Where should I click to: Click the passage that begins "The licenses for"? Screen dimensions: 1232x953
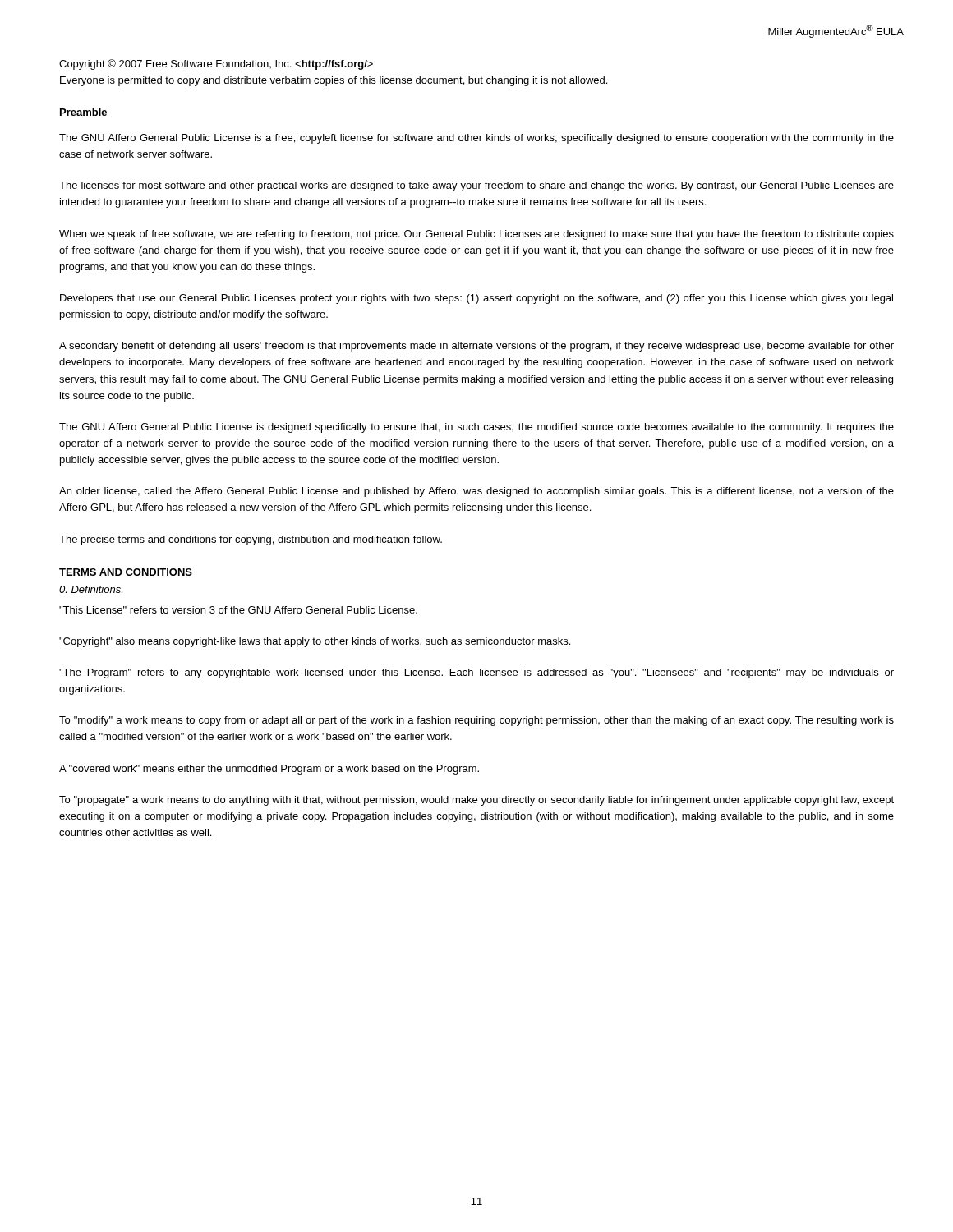tap(476, 194)
